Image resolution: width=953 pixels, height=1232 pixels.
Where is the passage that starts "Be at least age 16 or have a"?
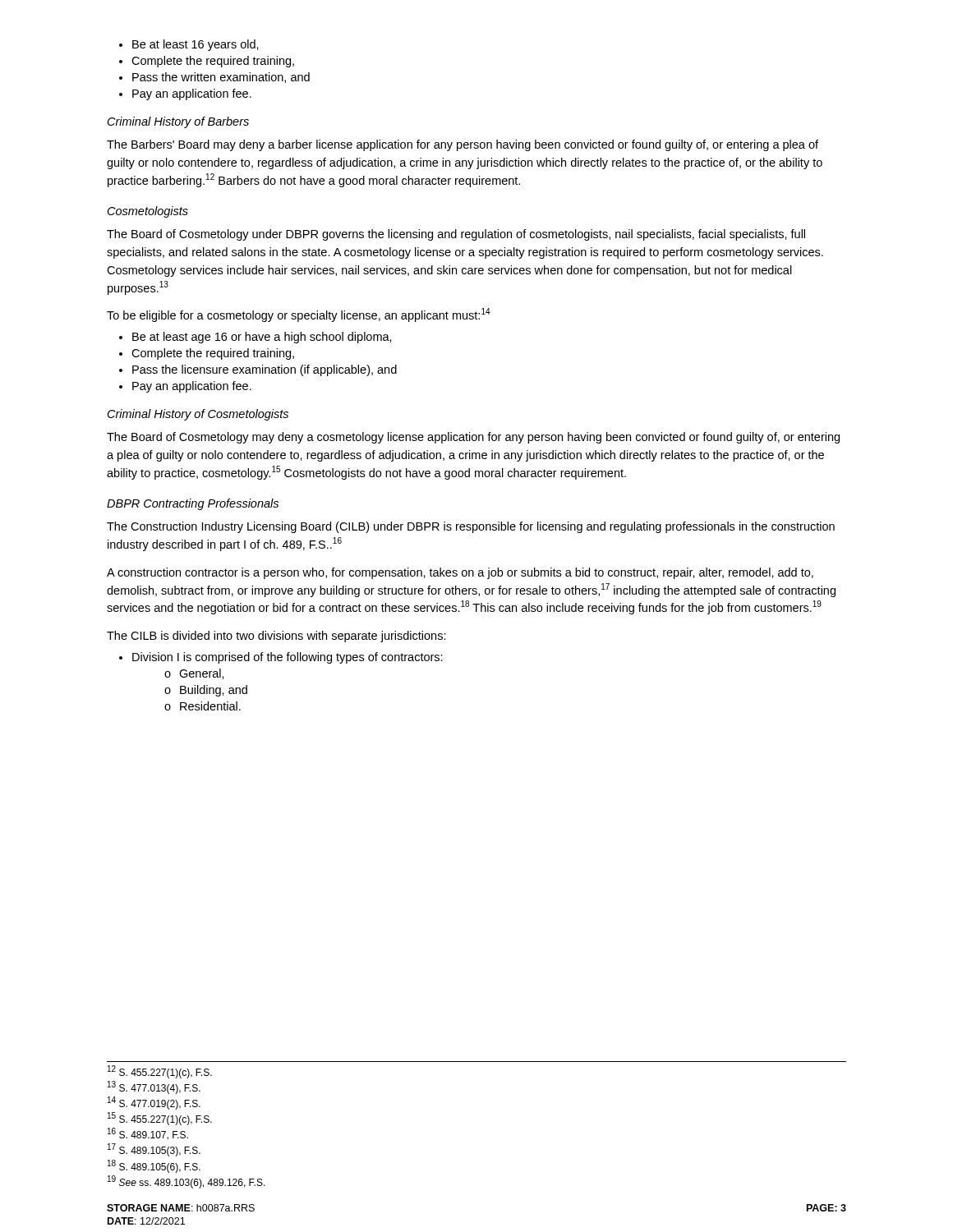262,338
